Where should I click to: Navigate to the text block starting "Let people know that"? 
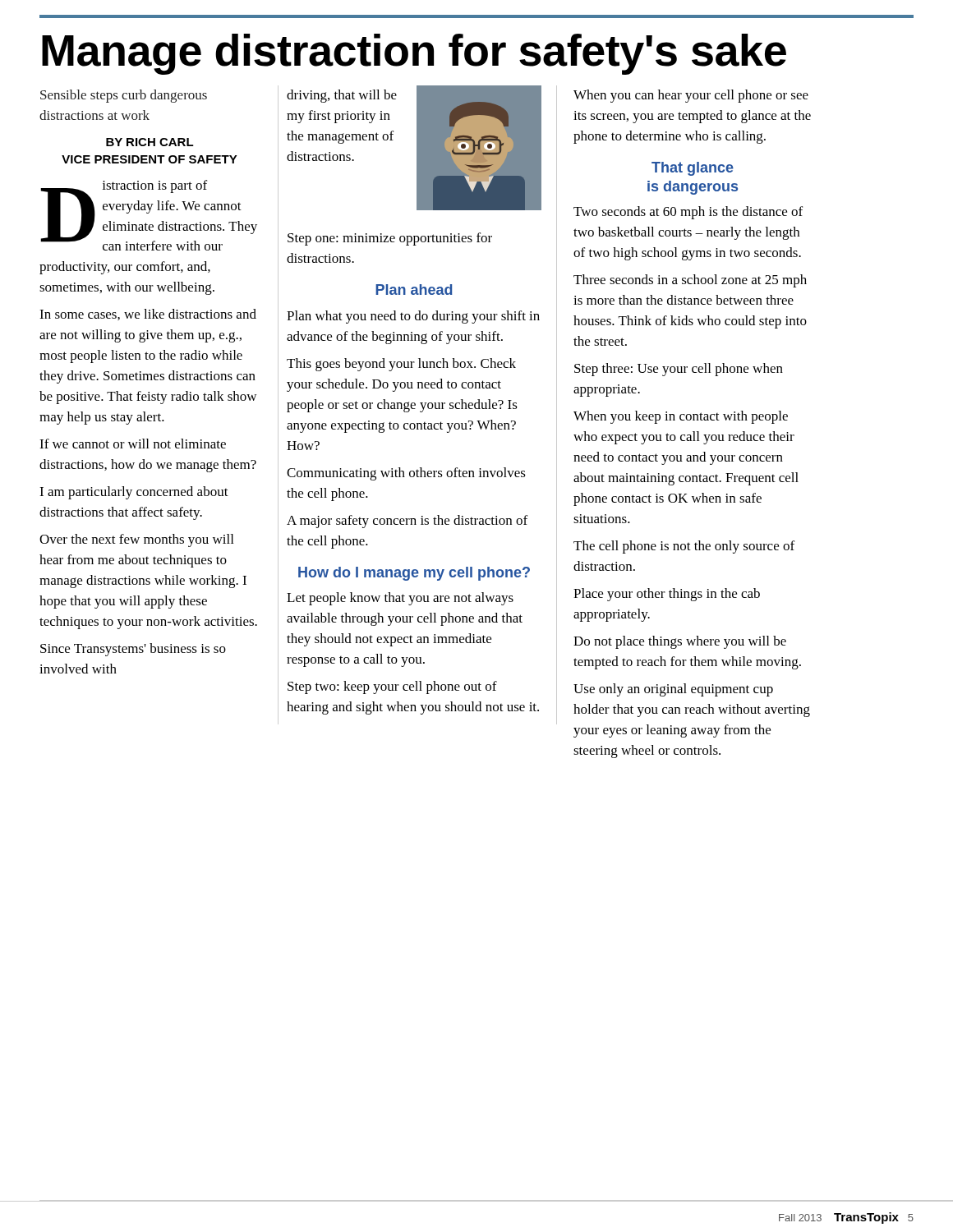[414, 653]
